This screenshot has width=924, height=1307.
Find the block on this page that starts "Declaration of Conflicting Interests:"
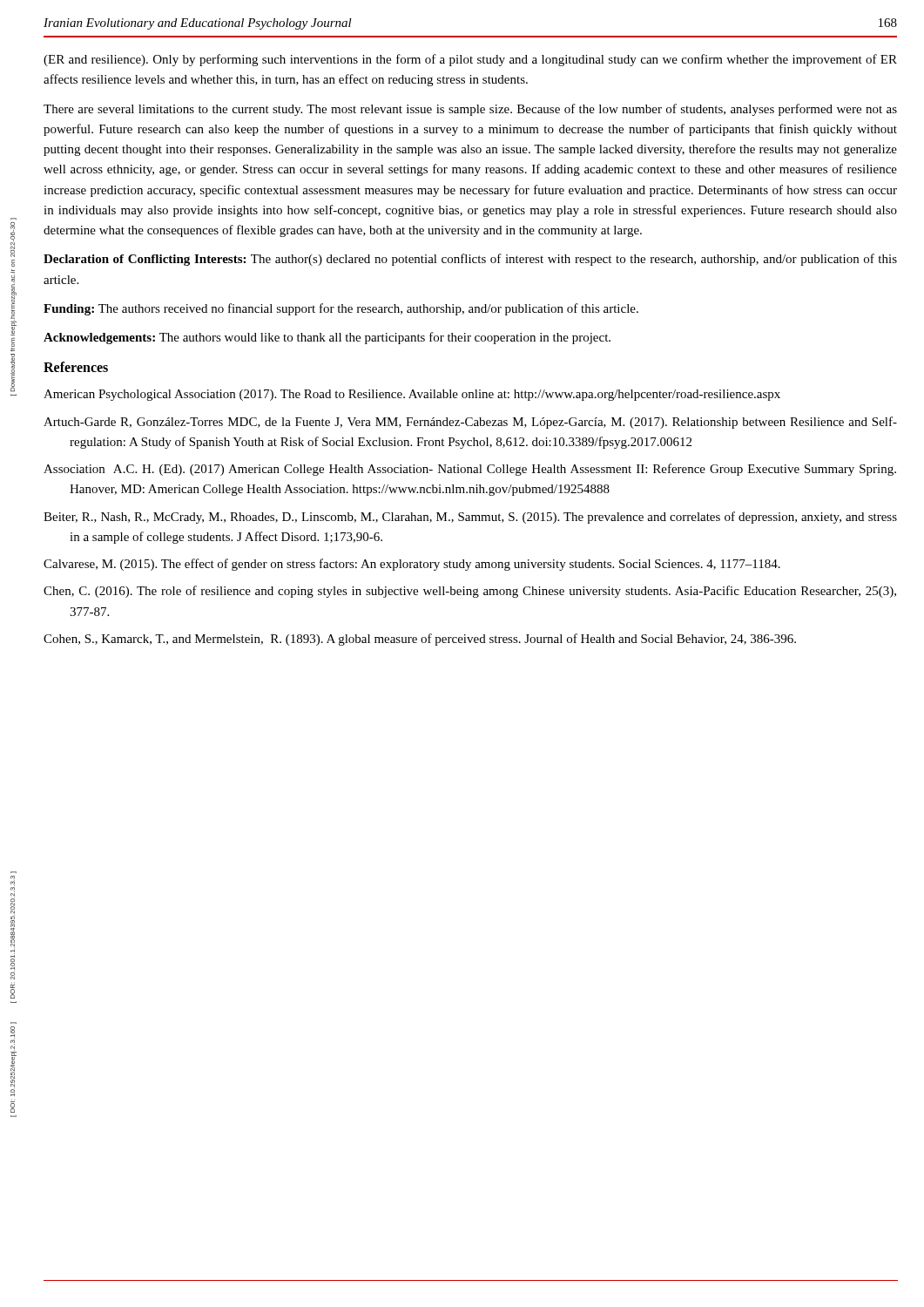(x=470, y=269)
